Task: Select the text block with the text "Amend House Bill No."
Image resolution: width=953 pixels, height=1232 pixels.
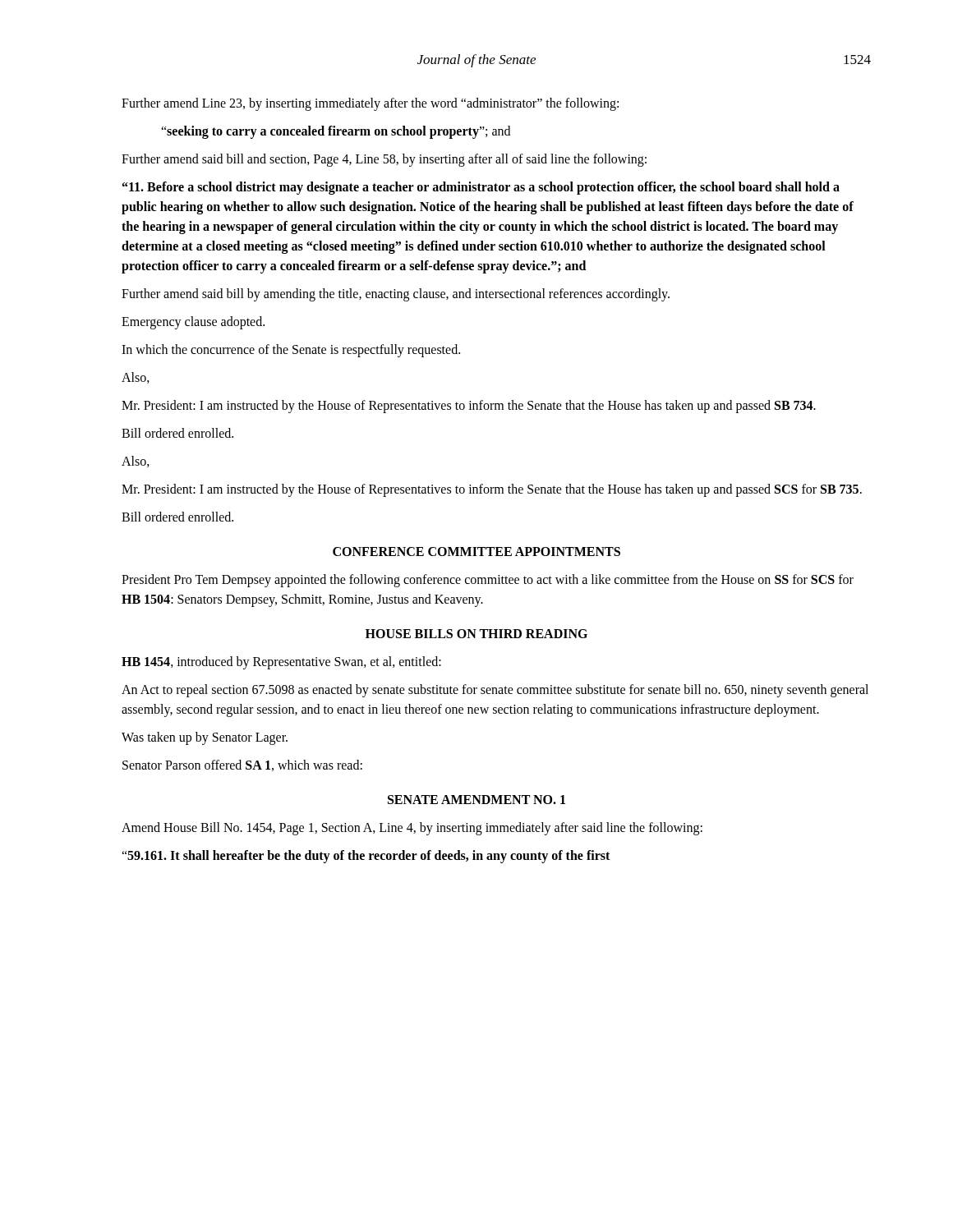Action: point(496,828)
